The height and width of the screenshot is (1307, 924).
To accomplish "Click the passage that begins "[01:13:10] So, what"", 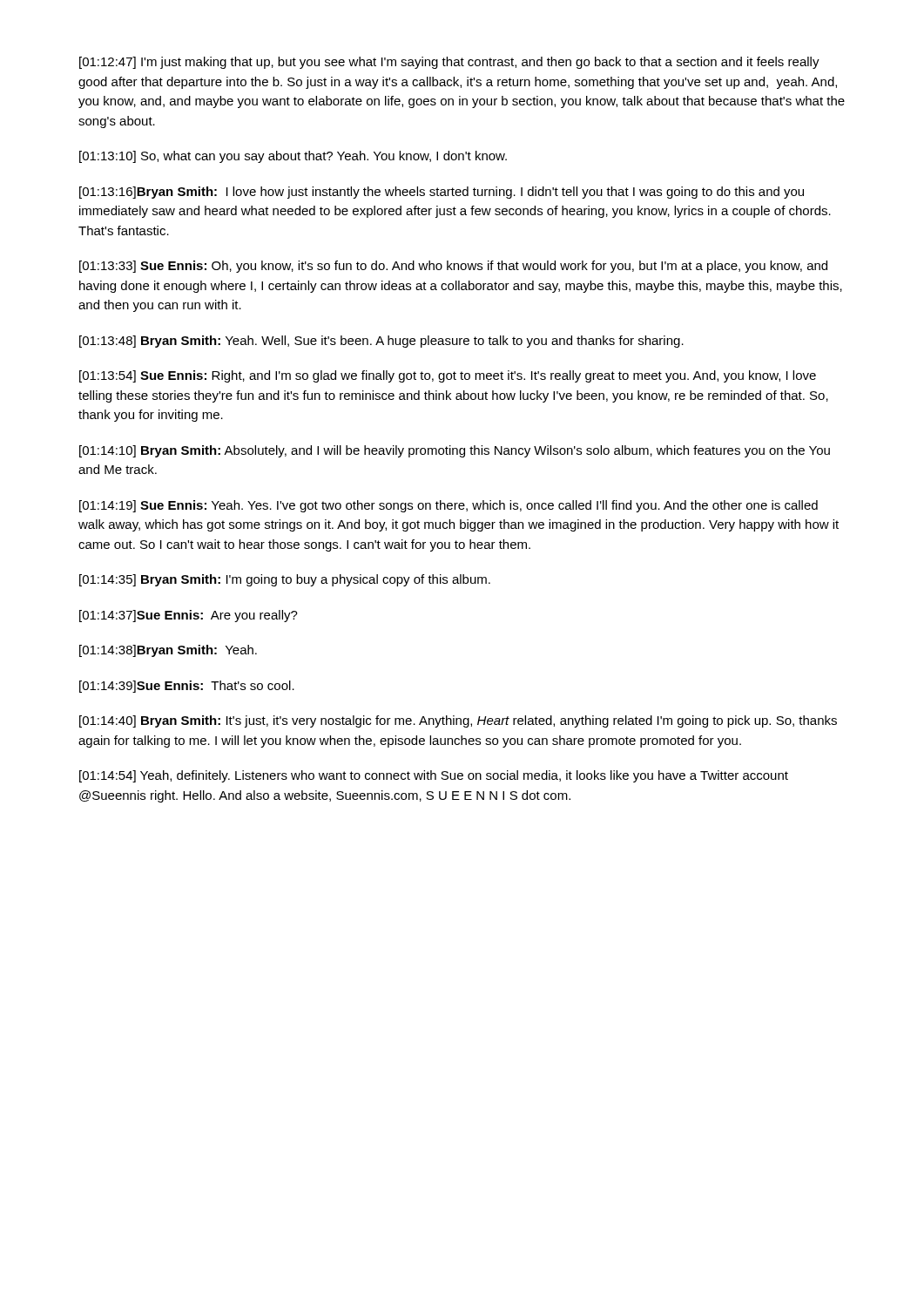I will click(x=293, y=156).
